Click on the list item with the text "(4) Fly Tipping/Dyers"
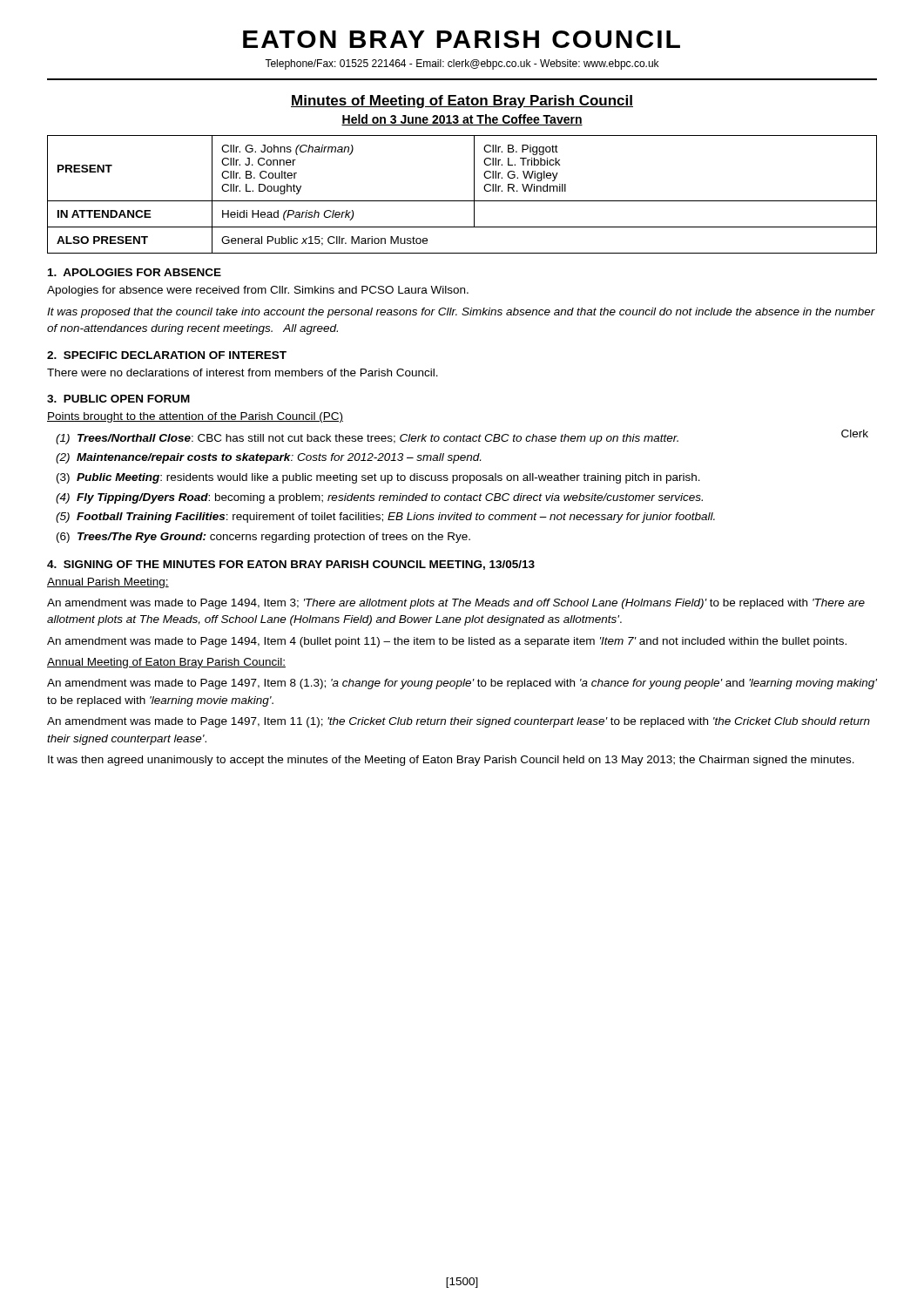 (x=380, y=497)
